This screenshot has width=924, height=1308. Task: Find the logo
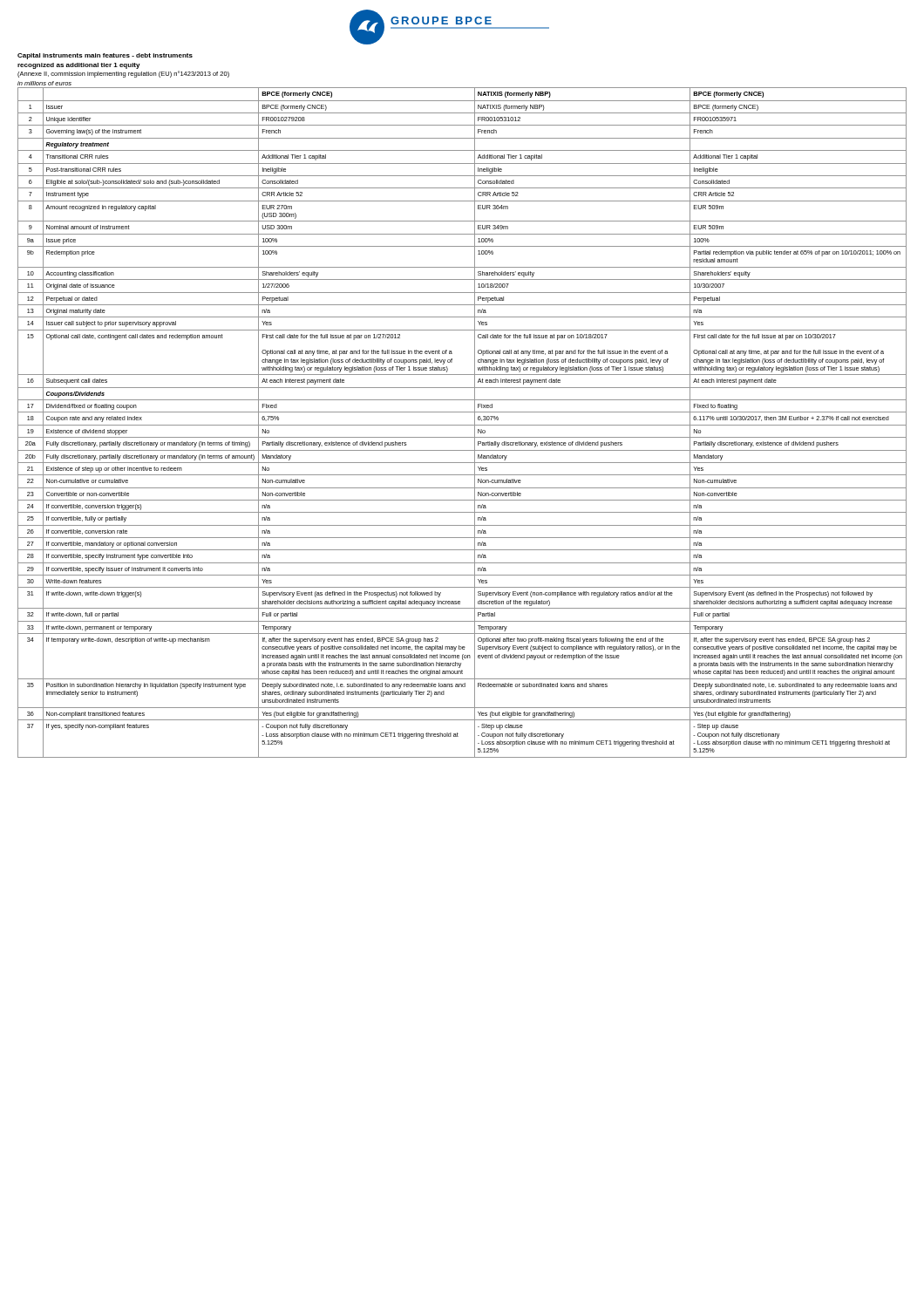point(462,28)
